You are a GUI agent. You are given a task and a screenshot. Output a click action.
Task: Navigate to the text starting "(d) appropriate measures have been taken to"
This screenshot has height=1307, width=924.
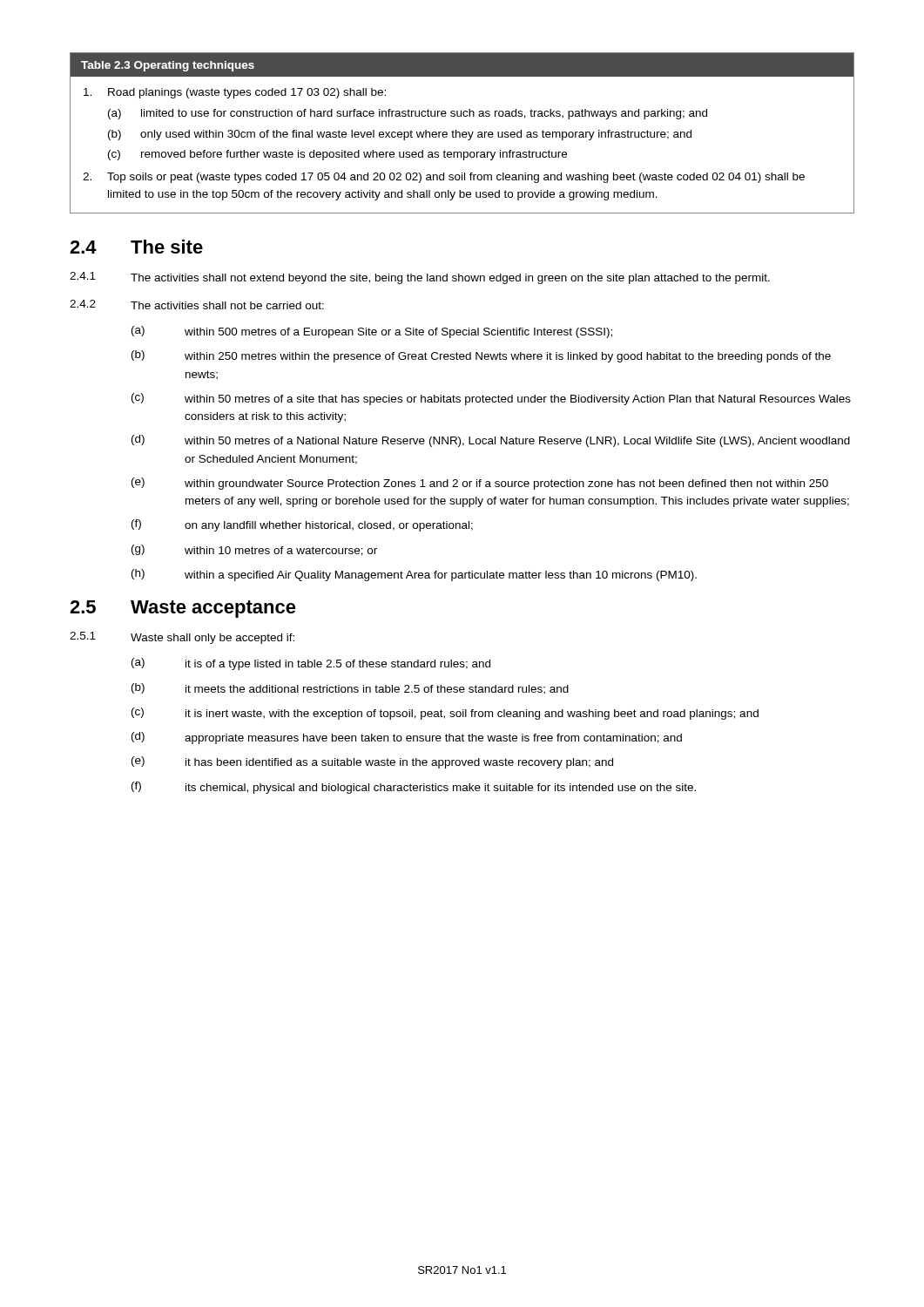coord(407,738)
